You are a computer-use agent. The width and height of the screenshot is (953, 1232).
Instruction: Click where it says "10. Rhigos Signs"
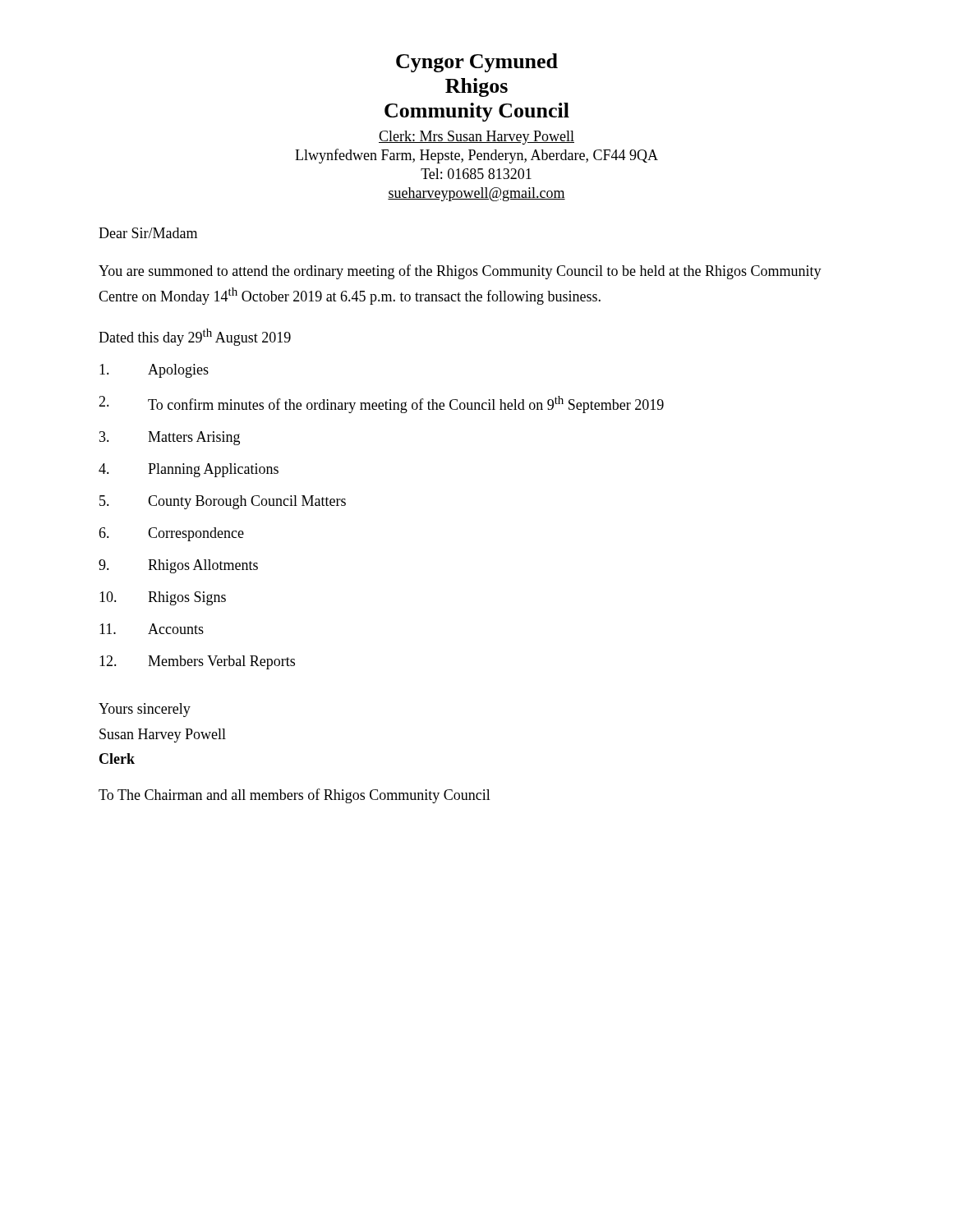(x=163, y=598)
